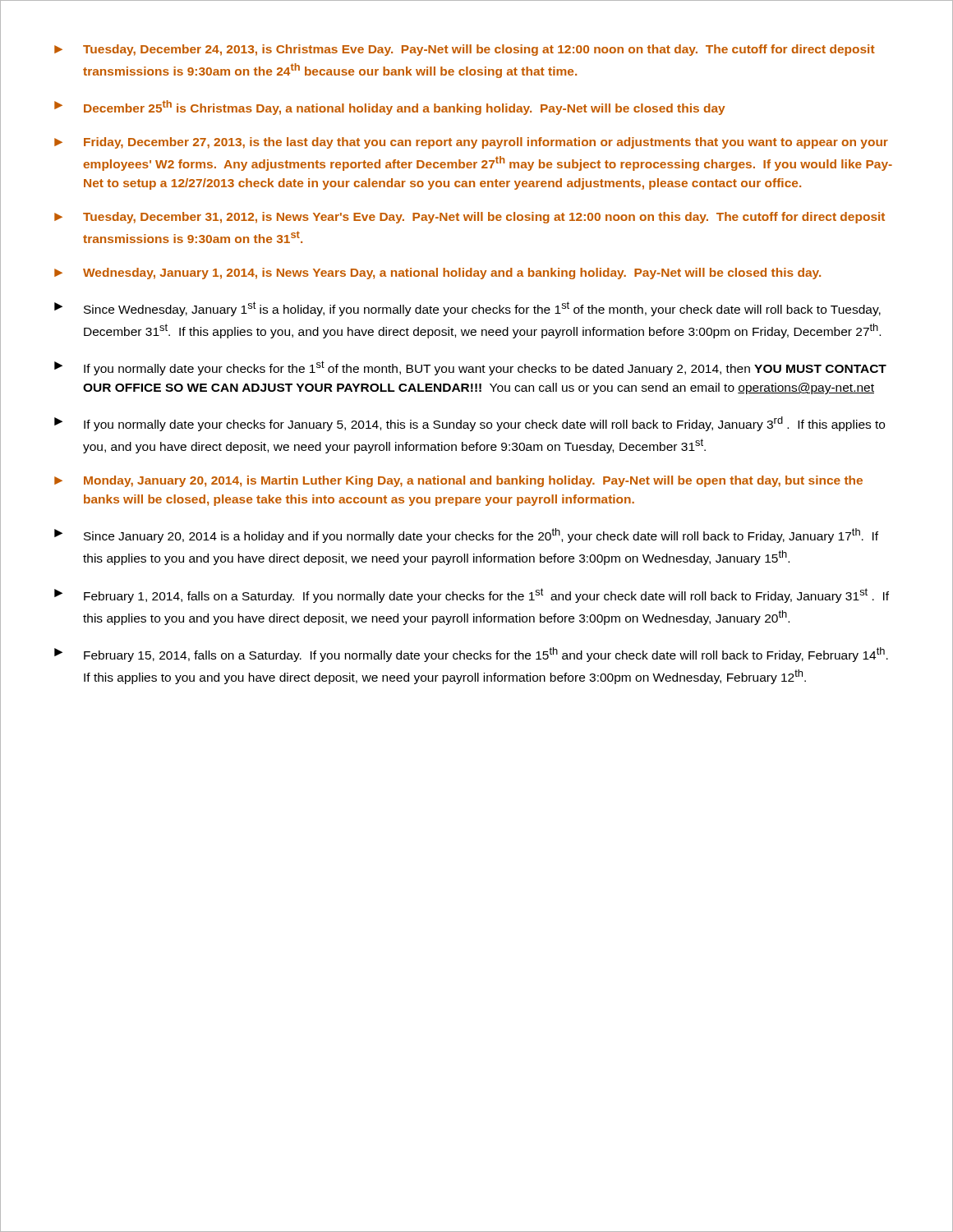Point to the element starting "► February 1,"

476,606
